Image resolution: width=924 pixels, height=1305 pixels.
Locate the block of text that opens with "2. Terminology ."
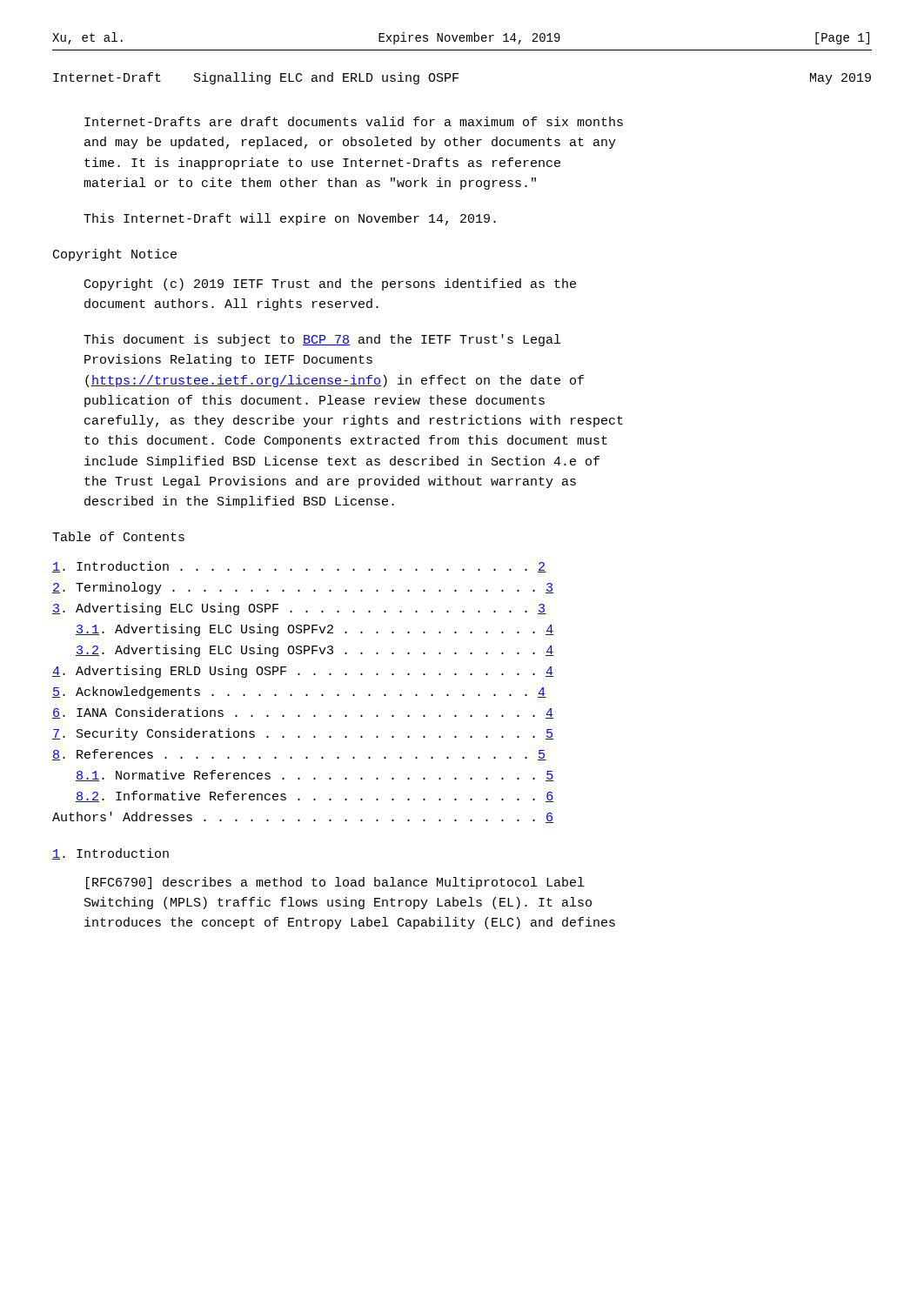tap(303, 588)
